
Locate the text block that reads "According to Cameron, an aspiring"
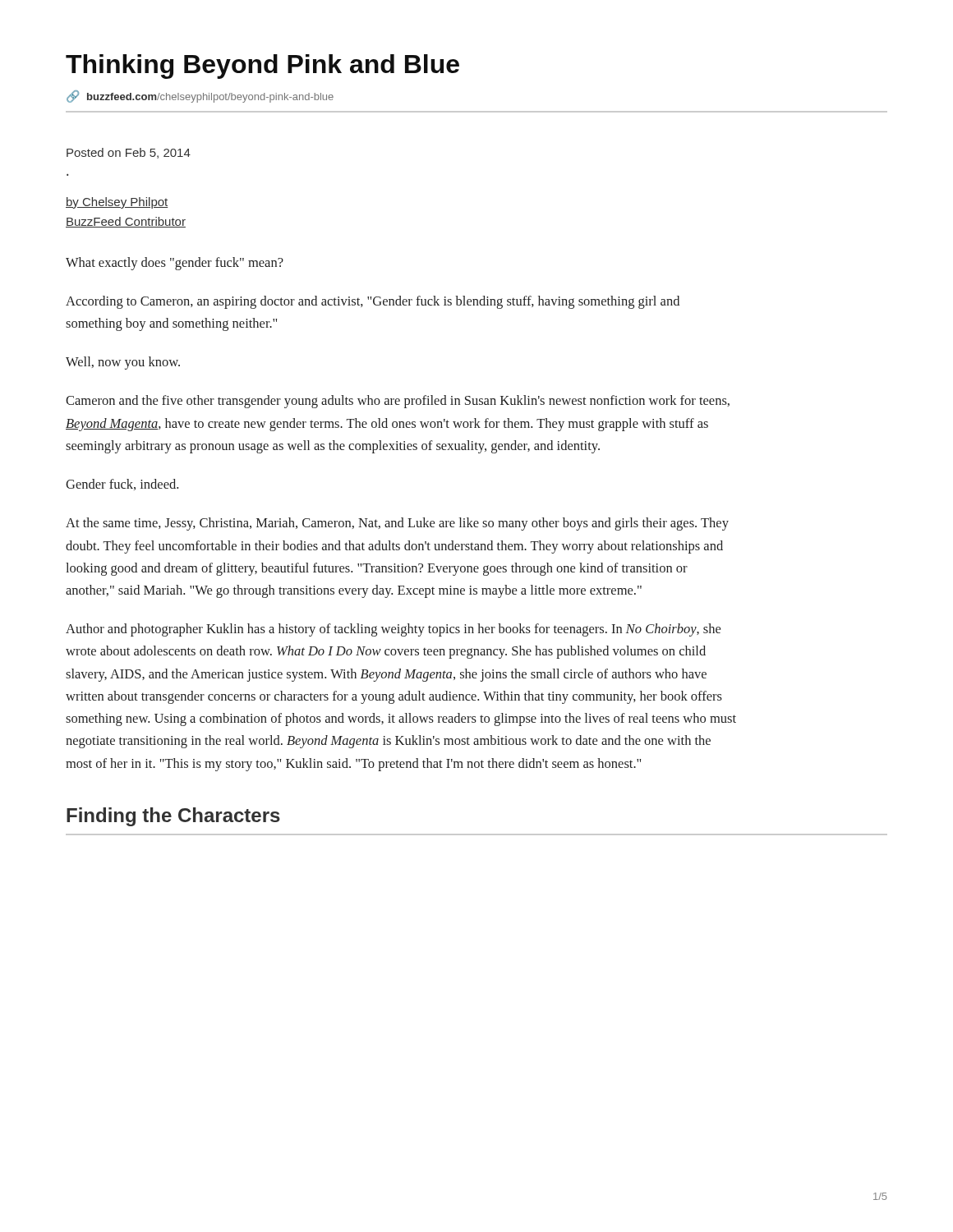tap(373, 312)
